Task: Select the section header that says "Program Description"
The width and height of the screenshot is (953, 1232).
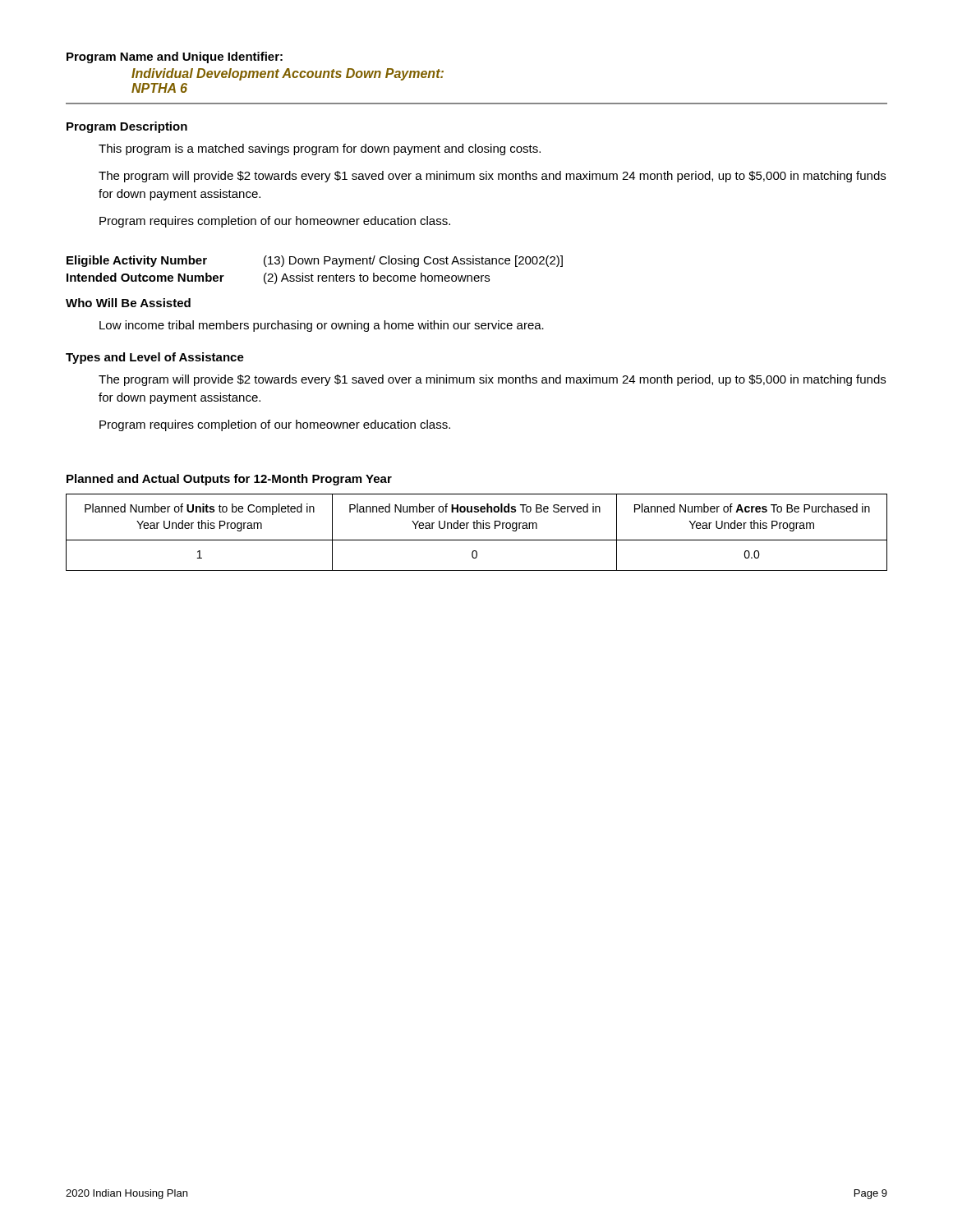Action: [x=127, y=126]
